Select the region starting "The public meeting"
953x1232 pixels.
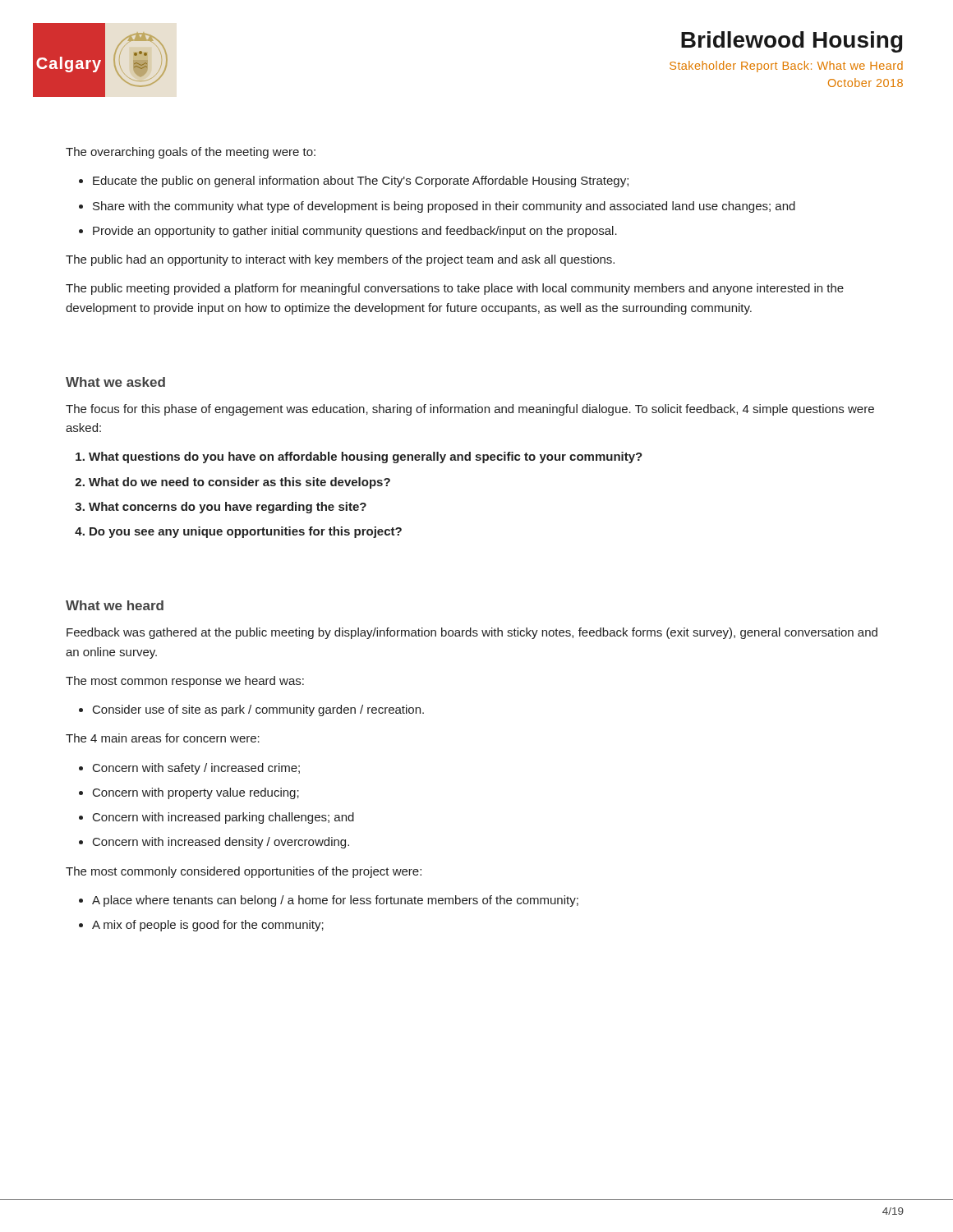point(455,298)
